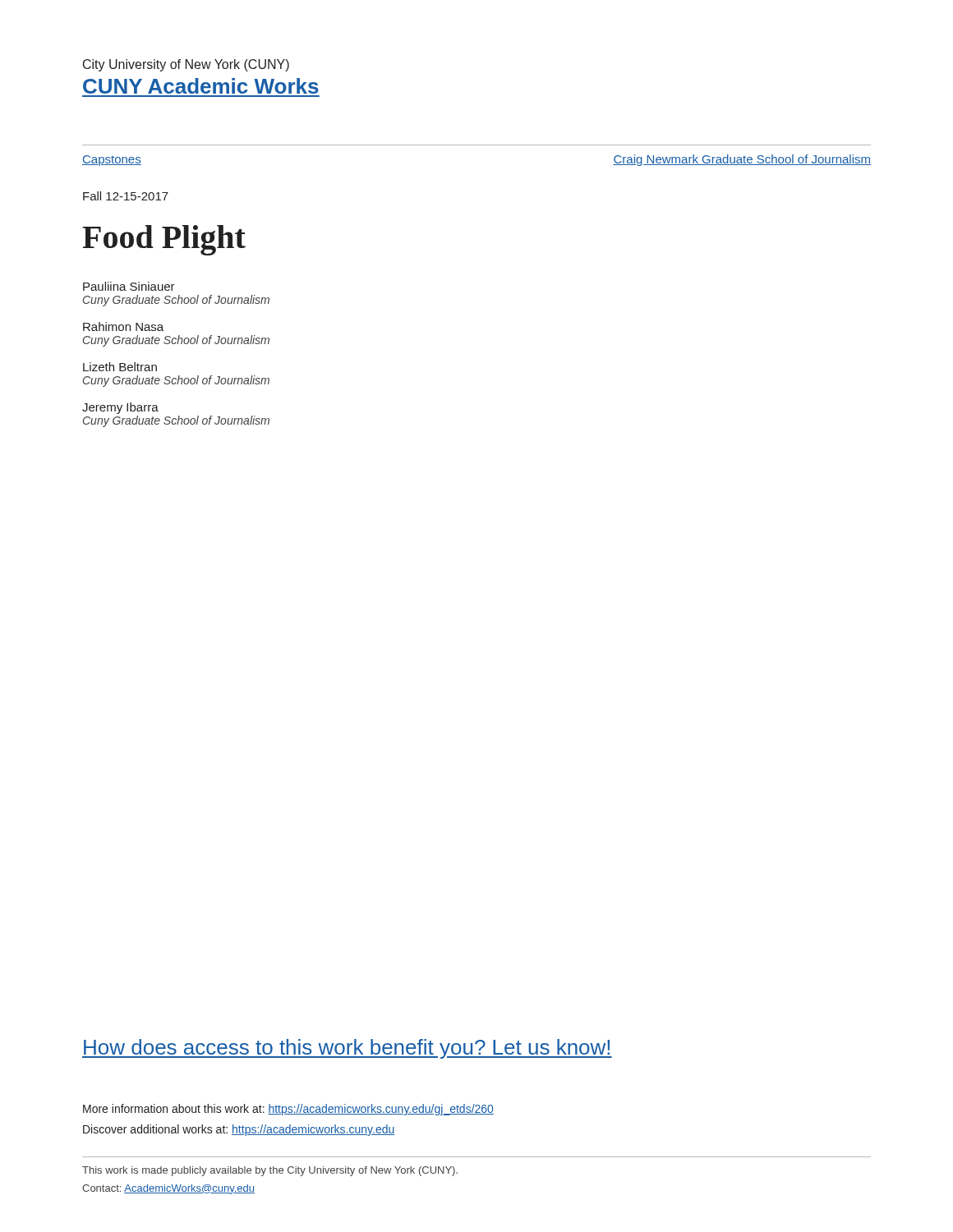Where is the passage that starts "Pauliina Siniauer Cuny Graduate"?
Screen dimensions: 1232x953
point(176,293)
